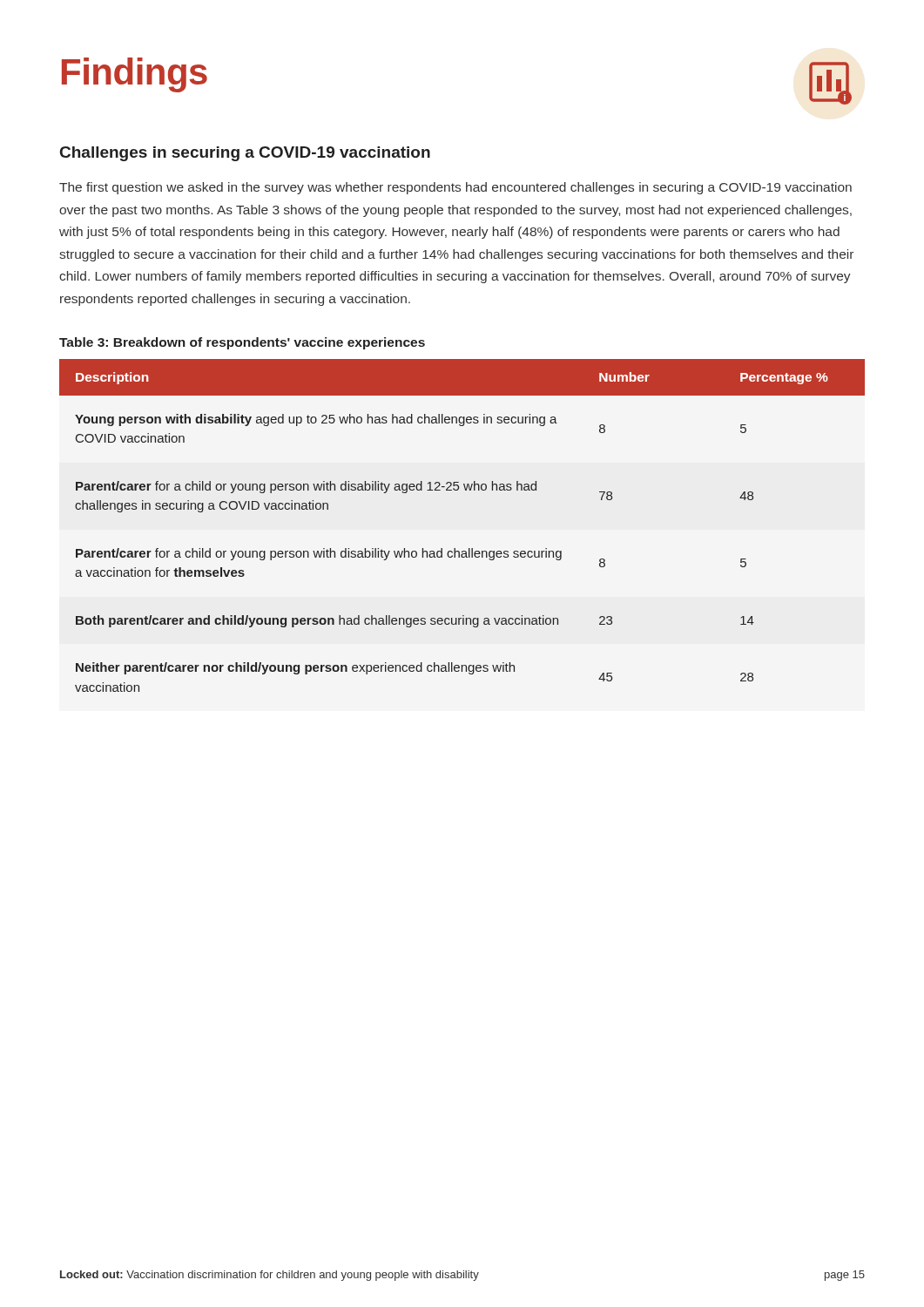Viewport: 924px width, 1307px height.
Task: Click a section header
Action: 245,152
